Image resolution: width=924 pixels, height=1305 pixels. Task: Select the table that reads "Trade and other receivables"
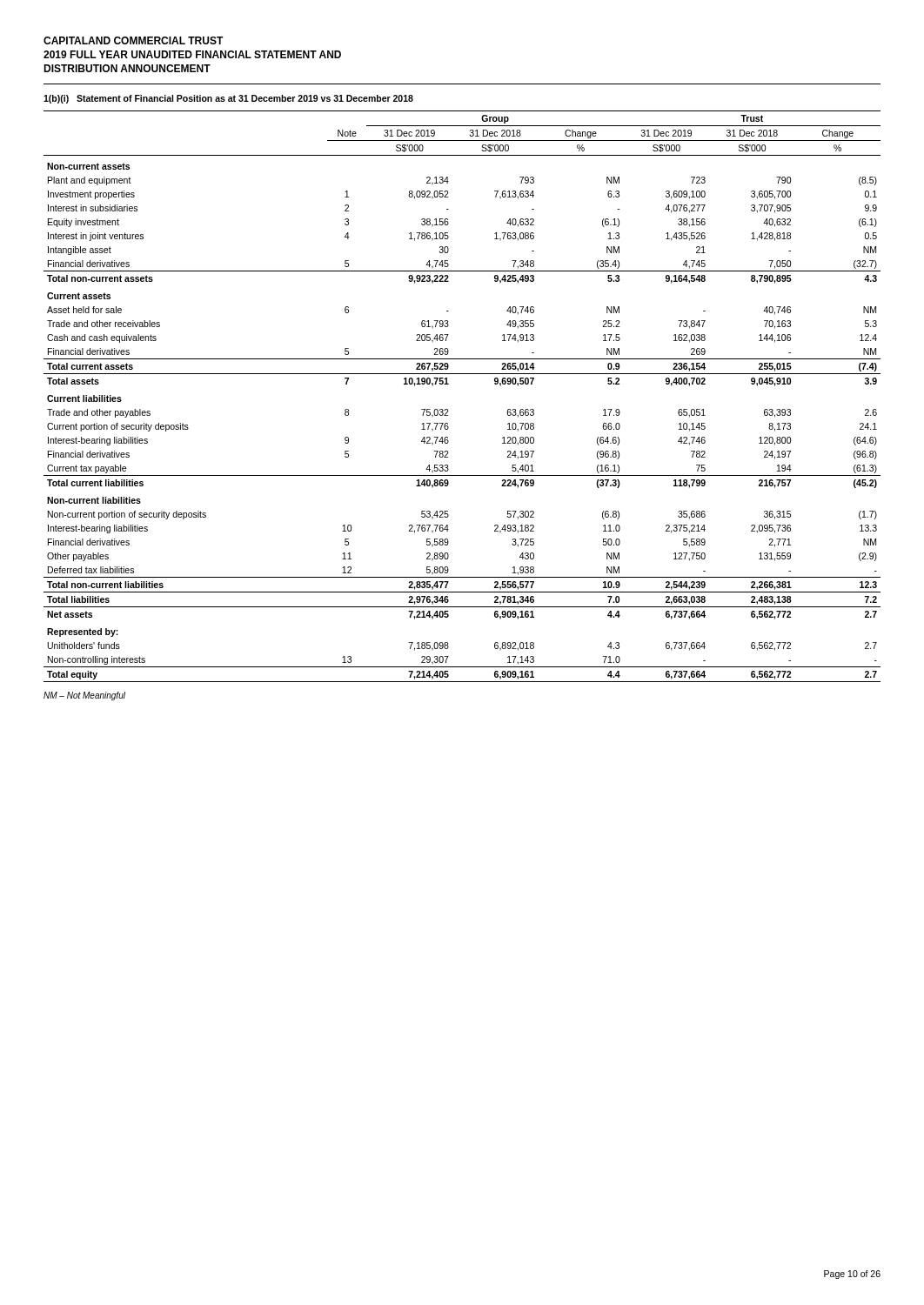click(x=462, y=396)
